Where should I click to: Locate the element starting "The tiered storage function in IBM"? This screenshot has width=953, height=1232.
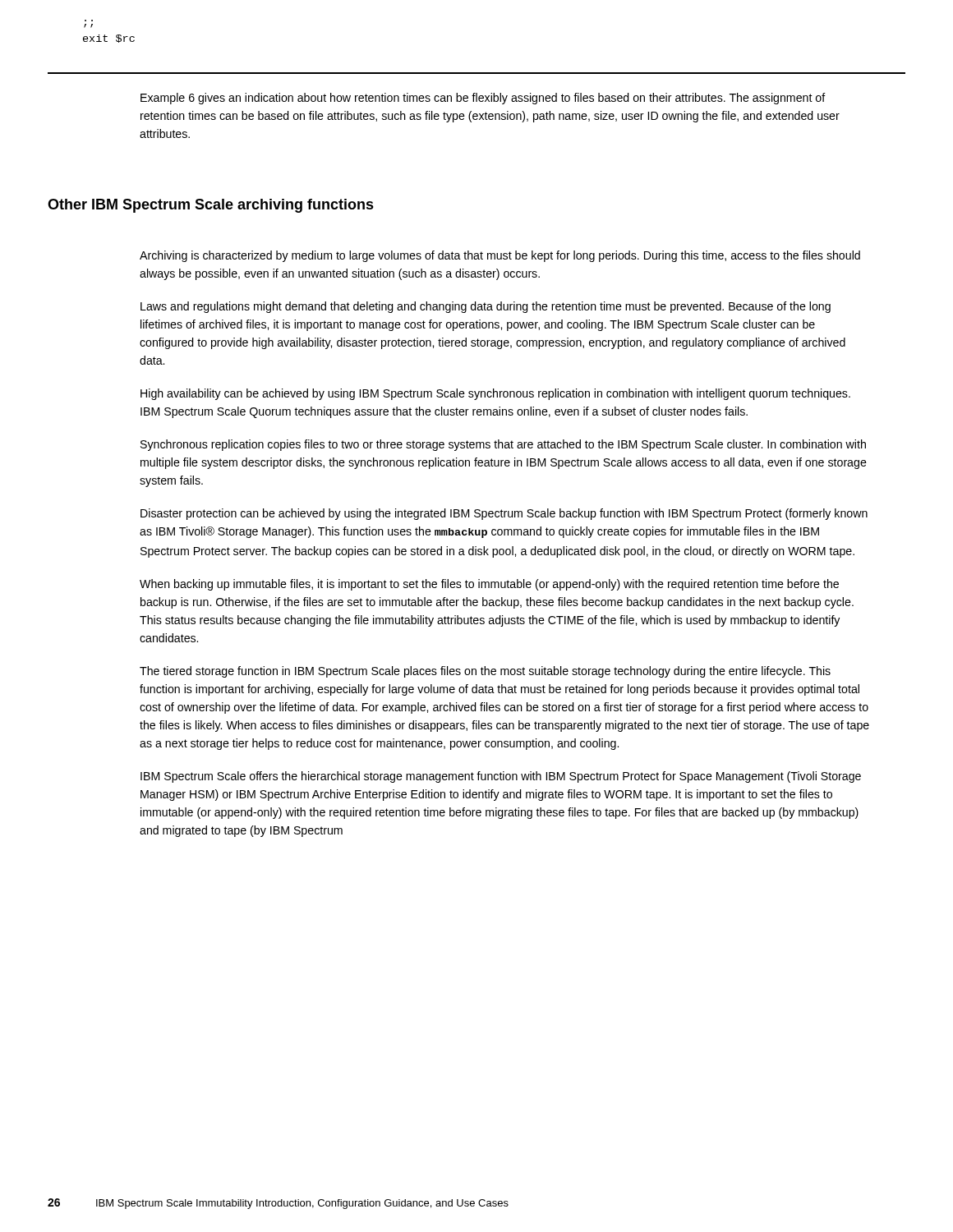point(505,707)
